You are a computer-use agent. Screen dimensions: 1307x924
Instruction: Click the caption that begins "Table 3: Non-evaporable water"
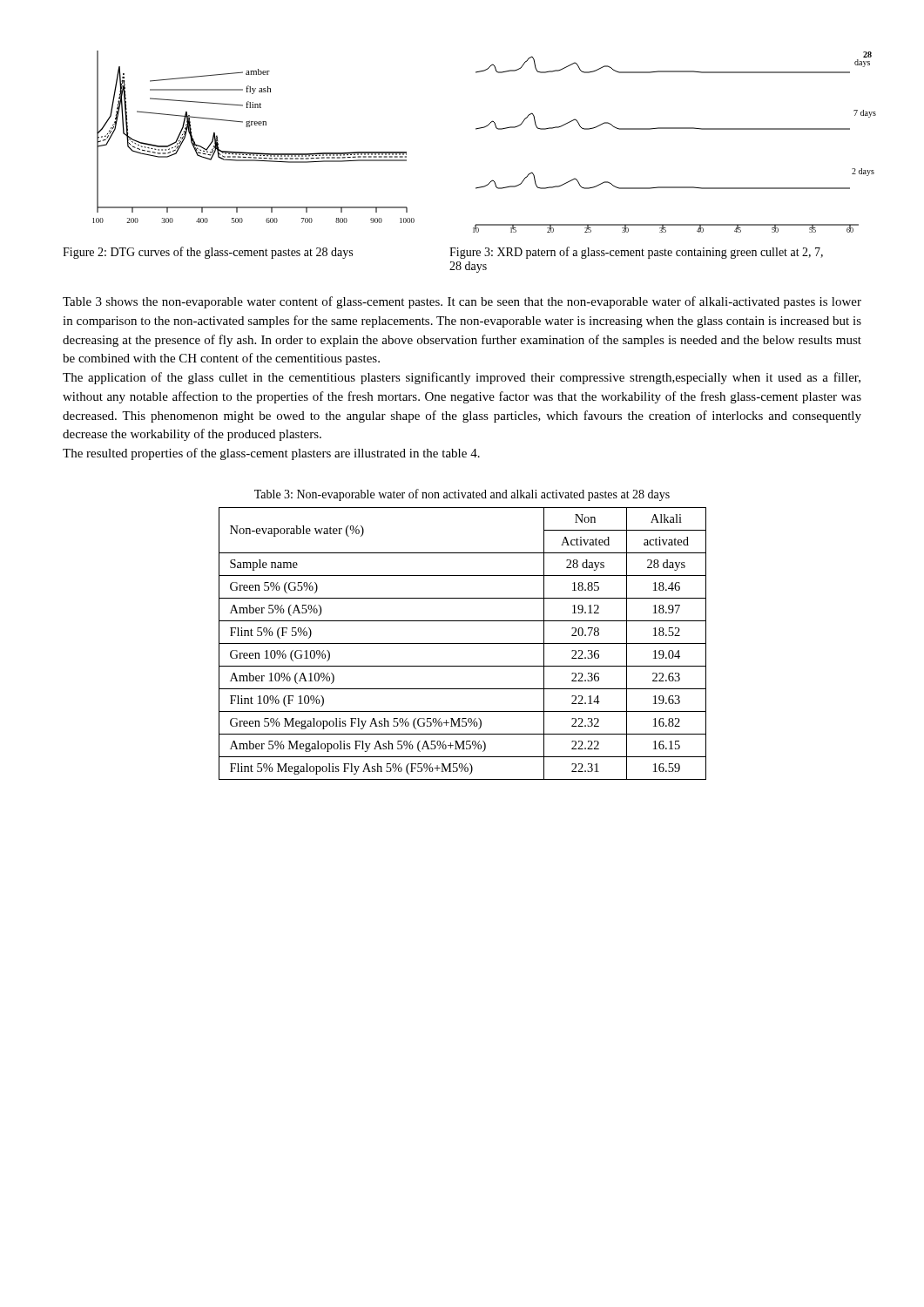(462, 494)
